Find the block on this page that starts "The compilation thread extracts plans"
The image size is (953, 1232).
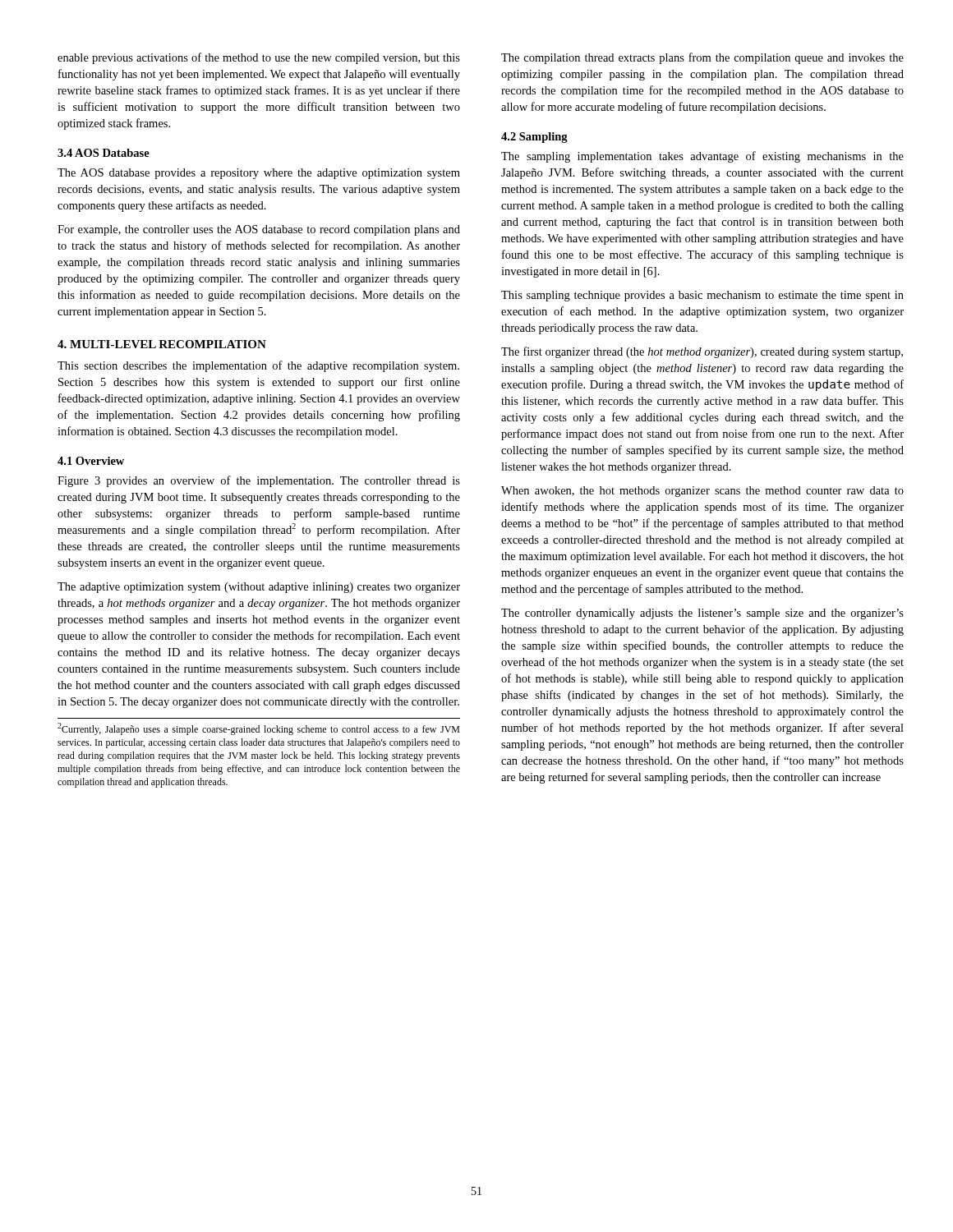tap(702, 82)
